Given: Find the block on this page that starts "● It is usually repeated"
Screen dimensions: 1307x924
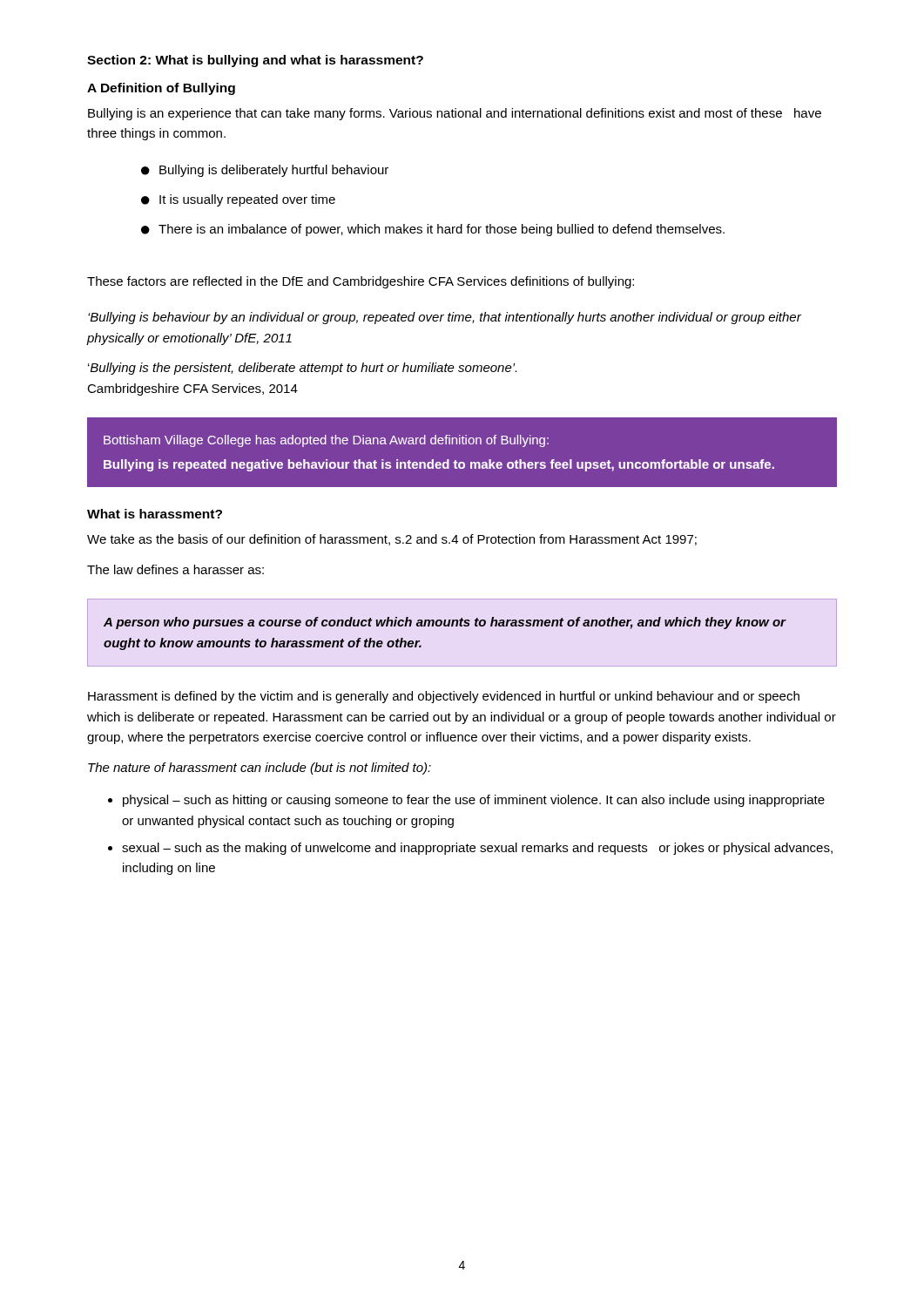Looking at the screenshot, I should pos(238,200).
